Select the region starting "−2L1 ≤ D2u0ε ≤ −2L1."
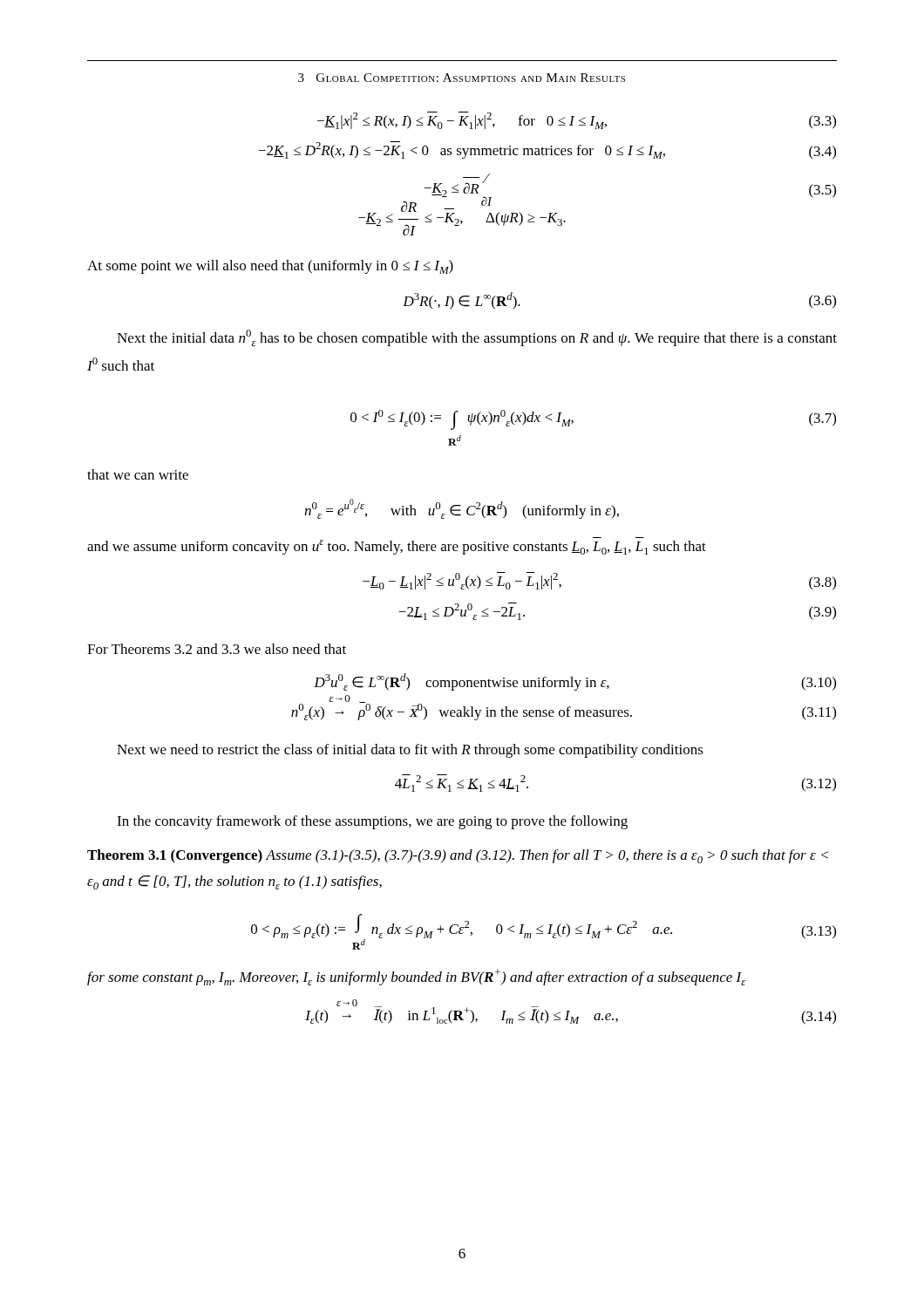Screen dimensions: 1308x924 point(462,612)
